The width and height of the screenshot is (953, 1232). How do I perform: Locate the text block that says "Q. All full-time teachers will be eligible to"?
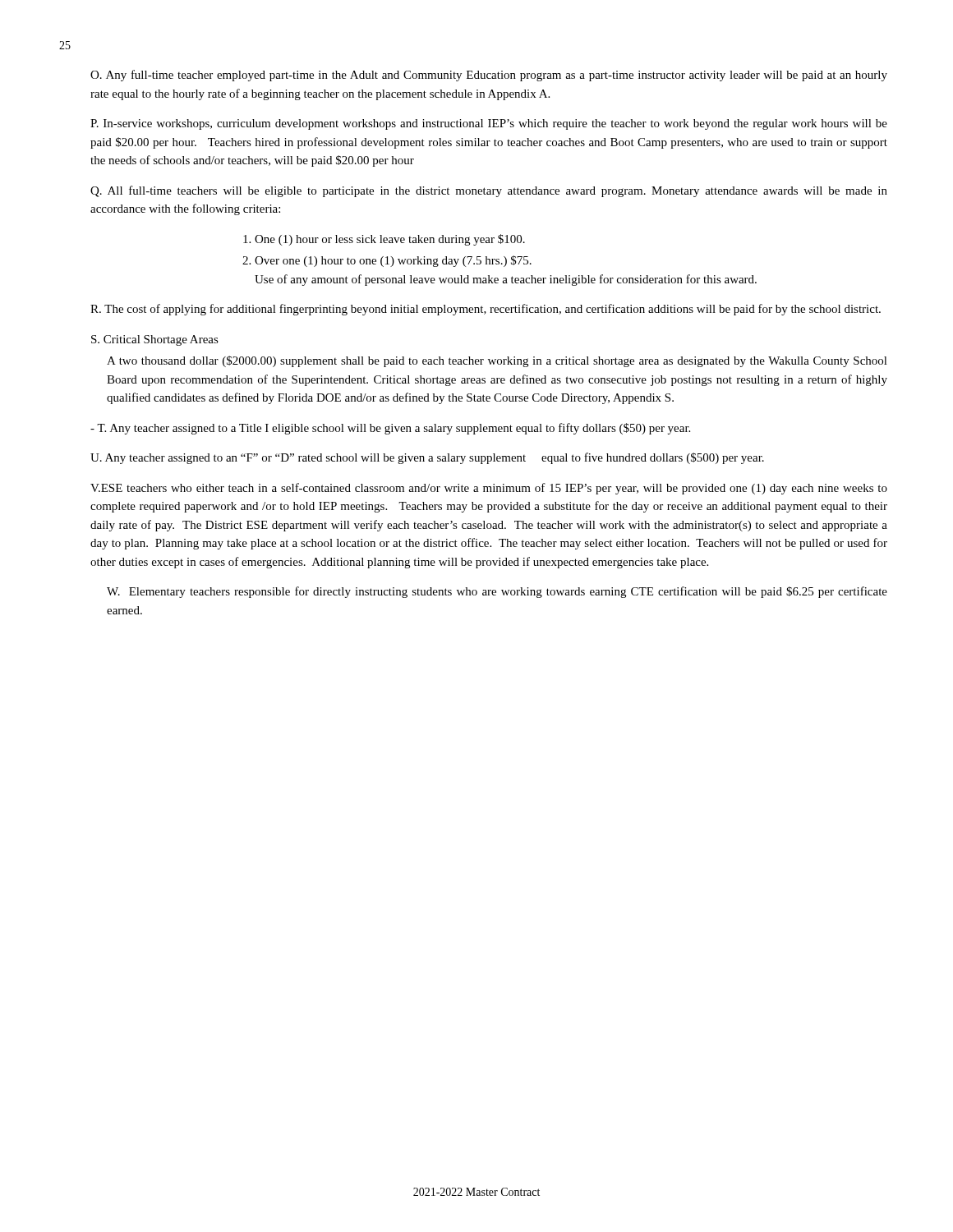click(x=489, y=199)
